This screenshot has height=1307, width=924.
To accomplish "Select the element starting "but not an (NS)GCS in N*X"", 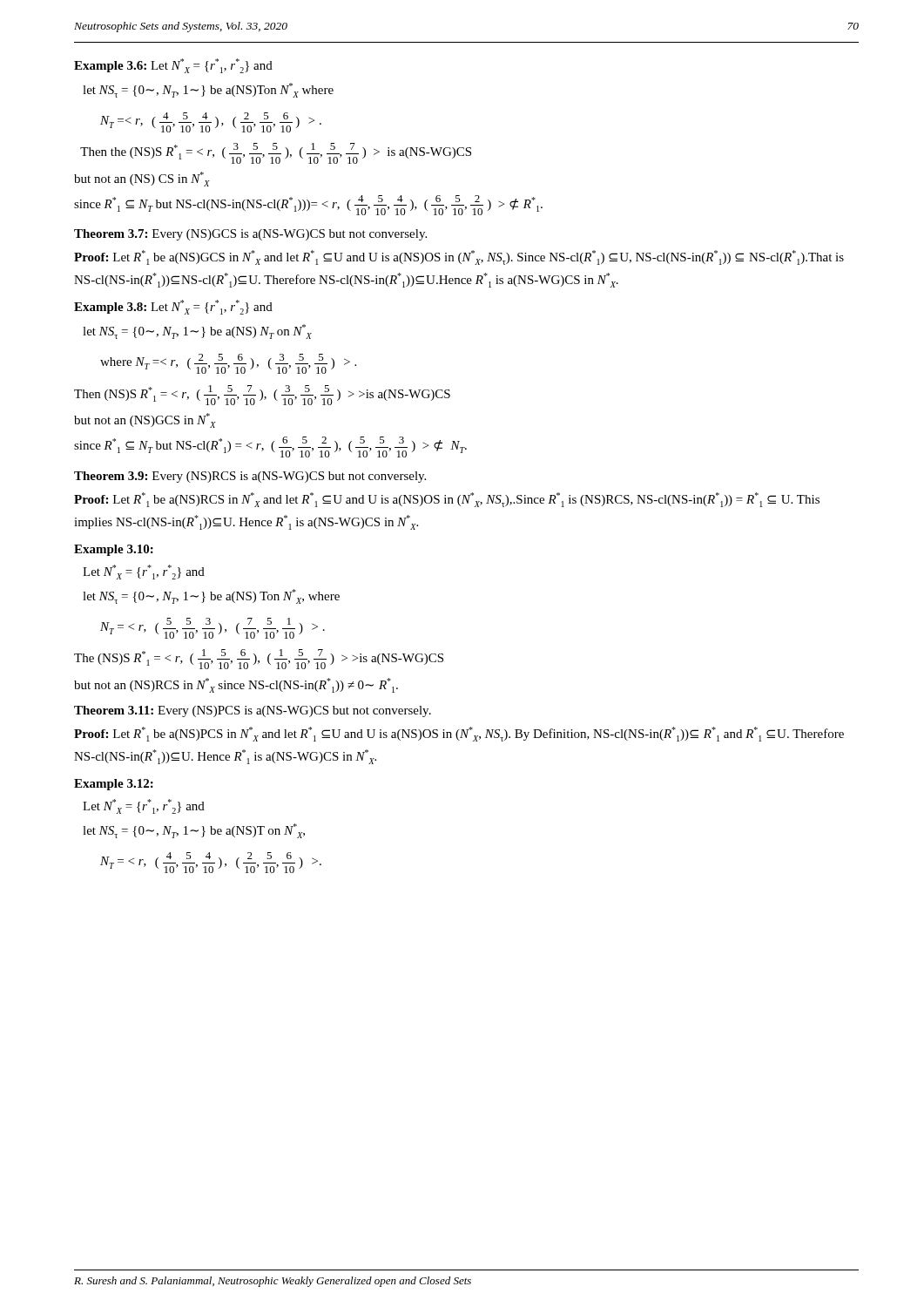I will tap(145, 421).
